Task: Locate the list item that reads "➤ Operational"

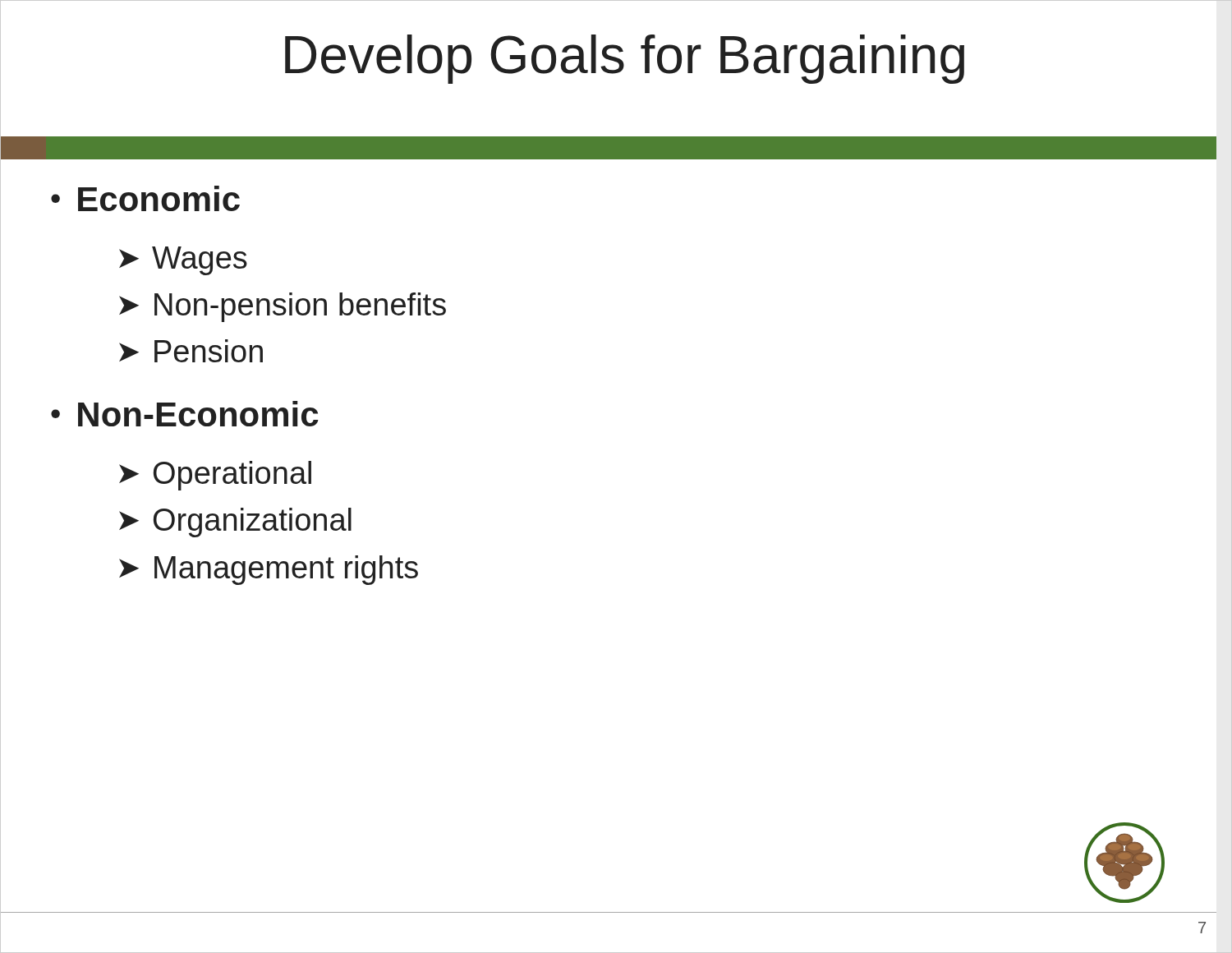Action: click(x=215, y=474)
